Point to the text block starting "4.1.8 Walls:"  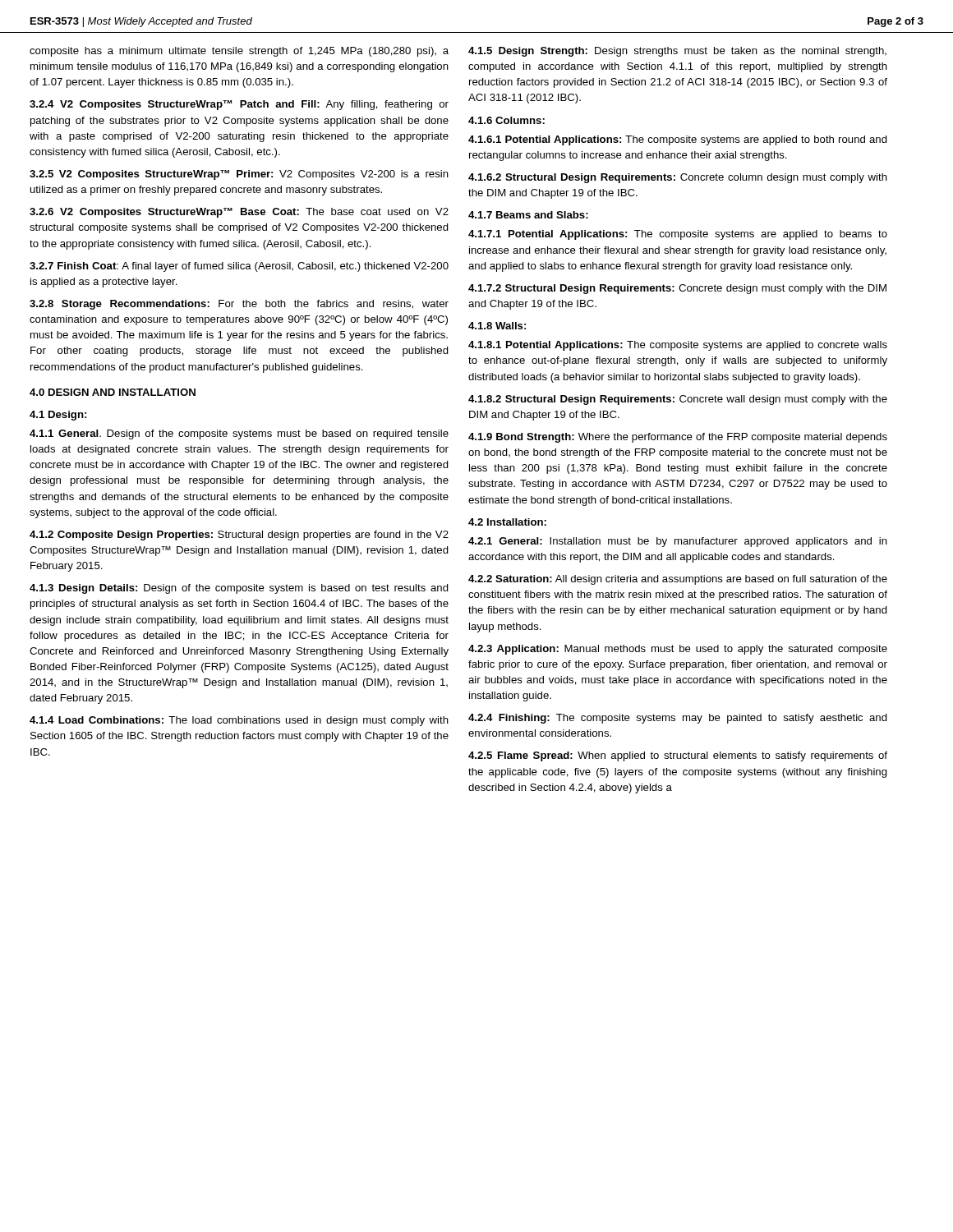pyautogui.click(x=497, y=326)
